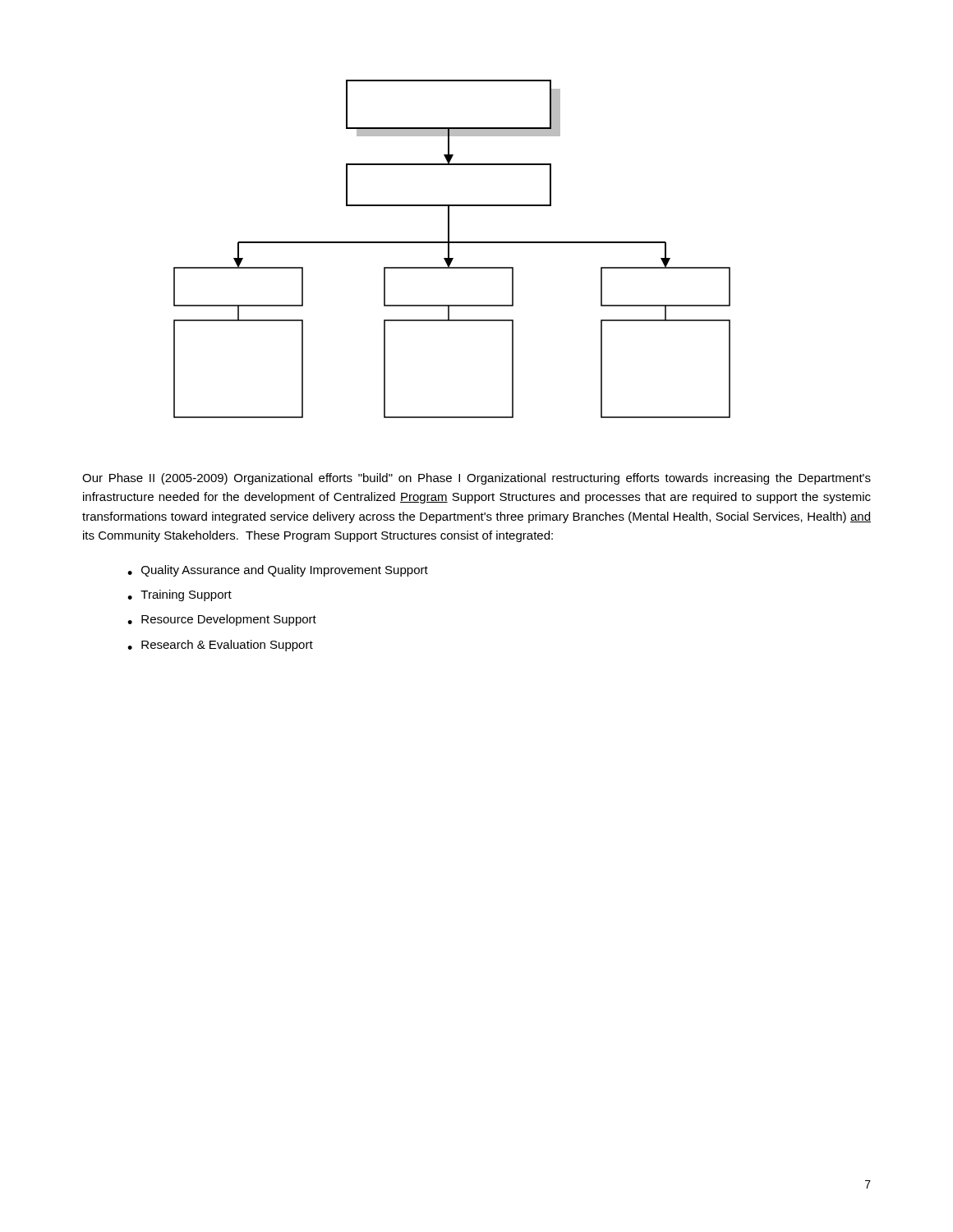Locate the list item containing "• Research & Evaluation"

[220, 648]
